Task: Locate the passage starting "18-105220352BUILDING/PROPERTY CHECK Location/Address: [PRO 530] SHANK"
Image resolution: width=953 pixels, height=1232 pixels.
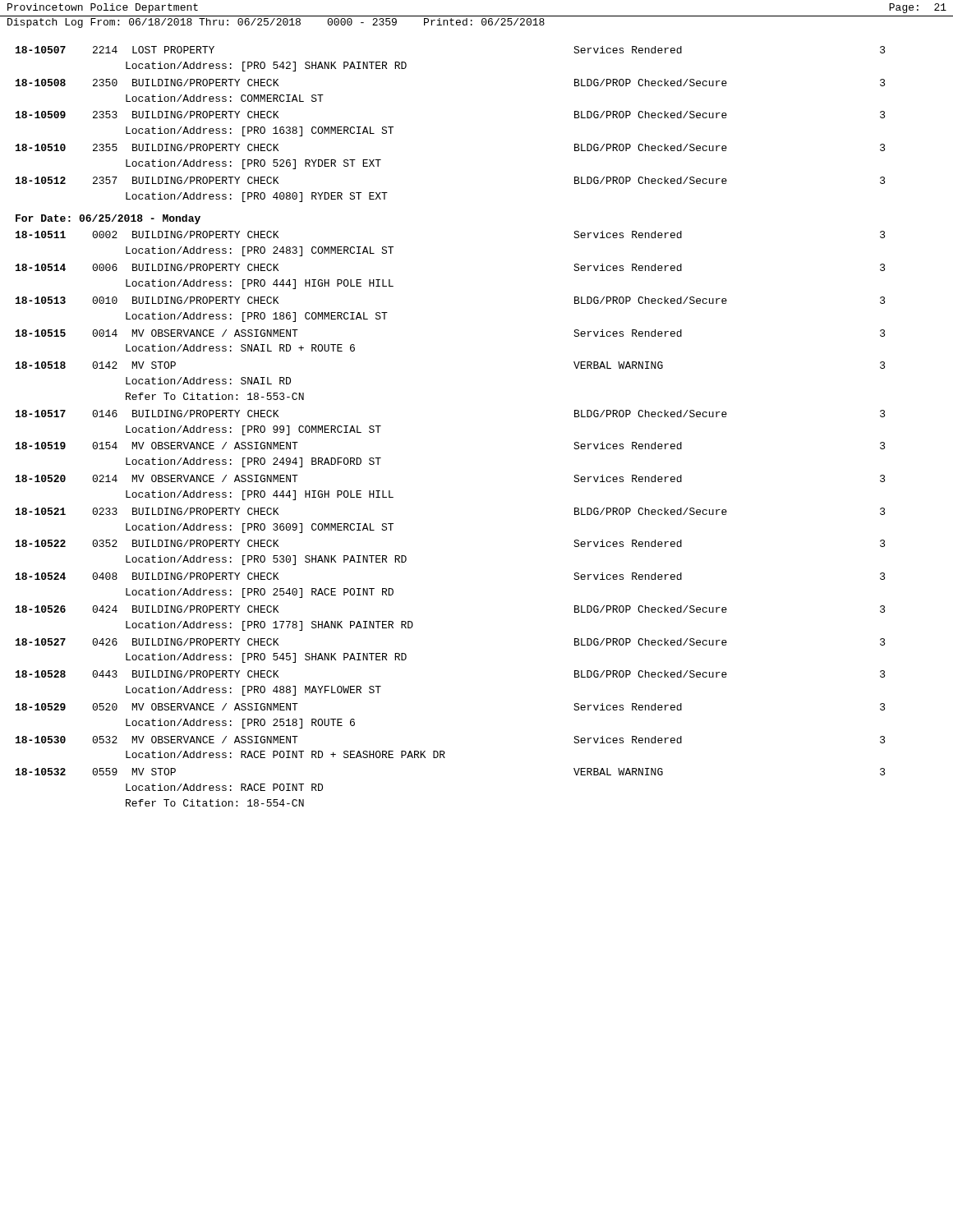Action: tap(37, 543)
